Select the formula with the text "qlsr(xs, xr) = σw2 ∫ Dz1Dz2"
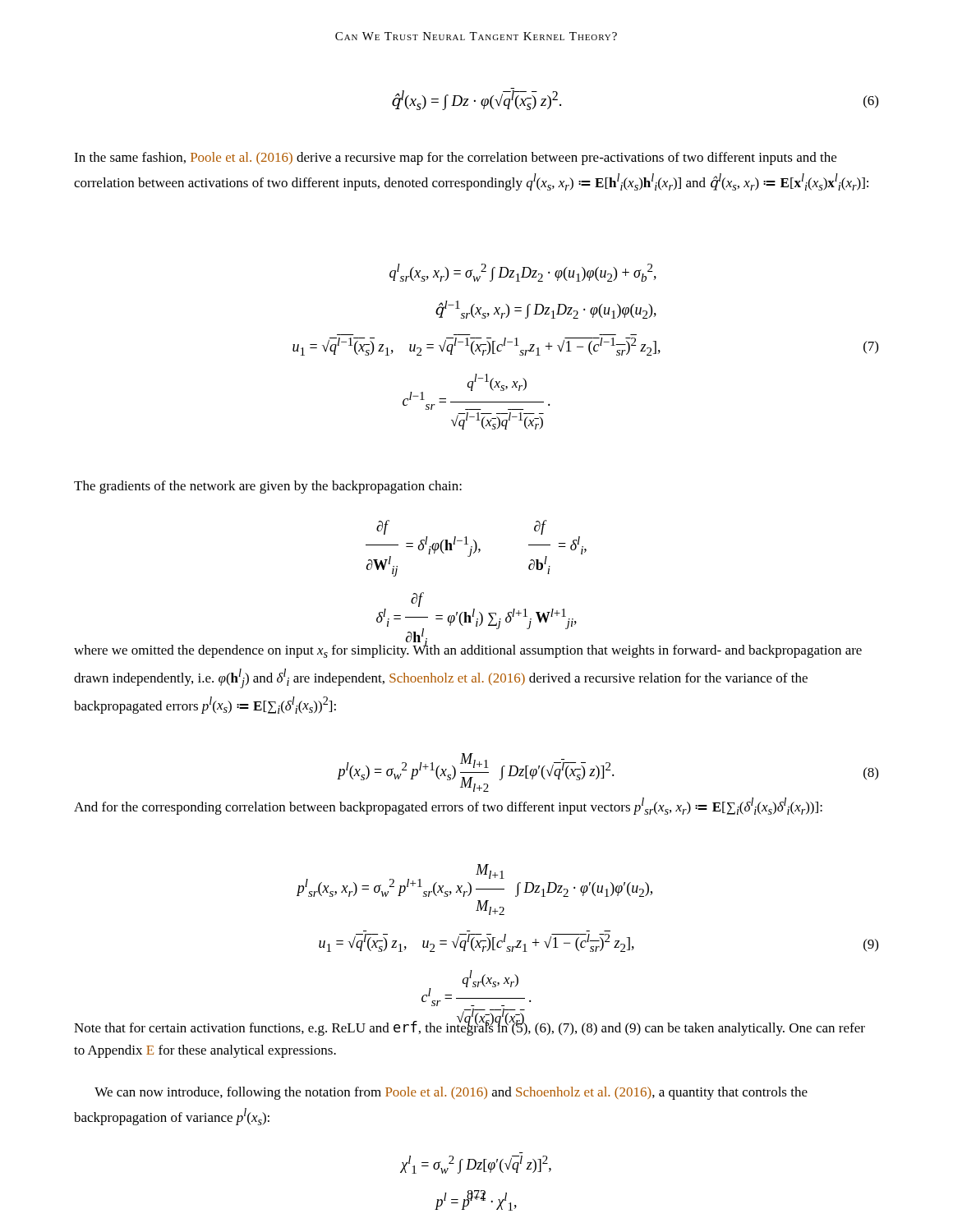Screen dimensions: 1232x953 click(x=476, y=347)
